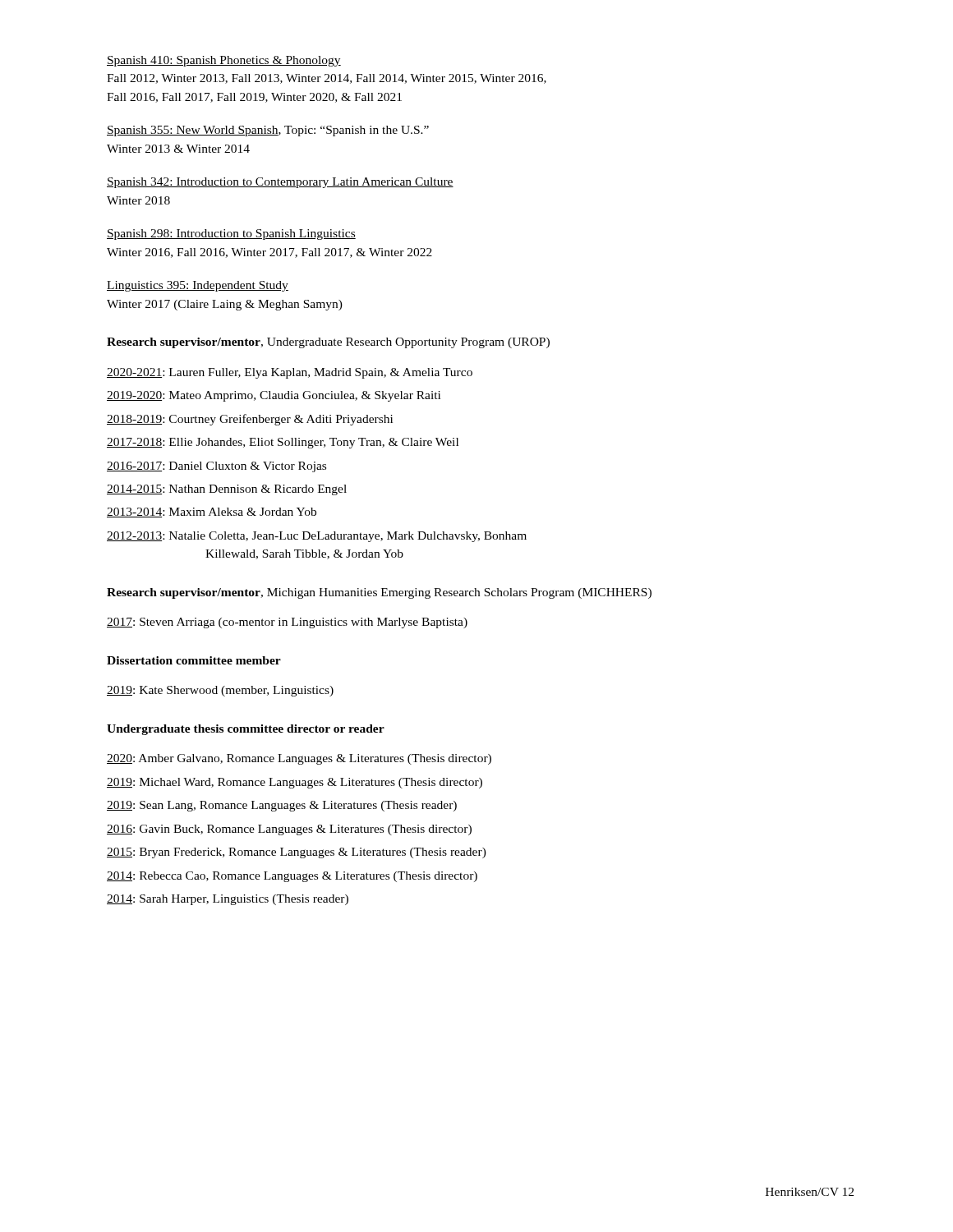953x1232 pixels.
Task: Find the list item with the text "2014-2015: Nathan Dennison & Ricardo Engel"
Action: coord(227,490)
